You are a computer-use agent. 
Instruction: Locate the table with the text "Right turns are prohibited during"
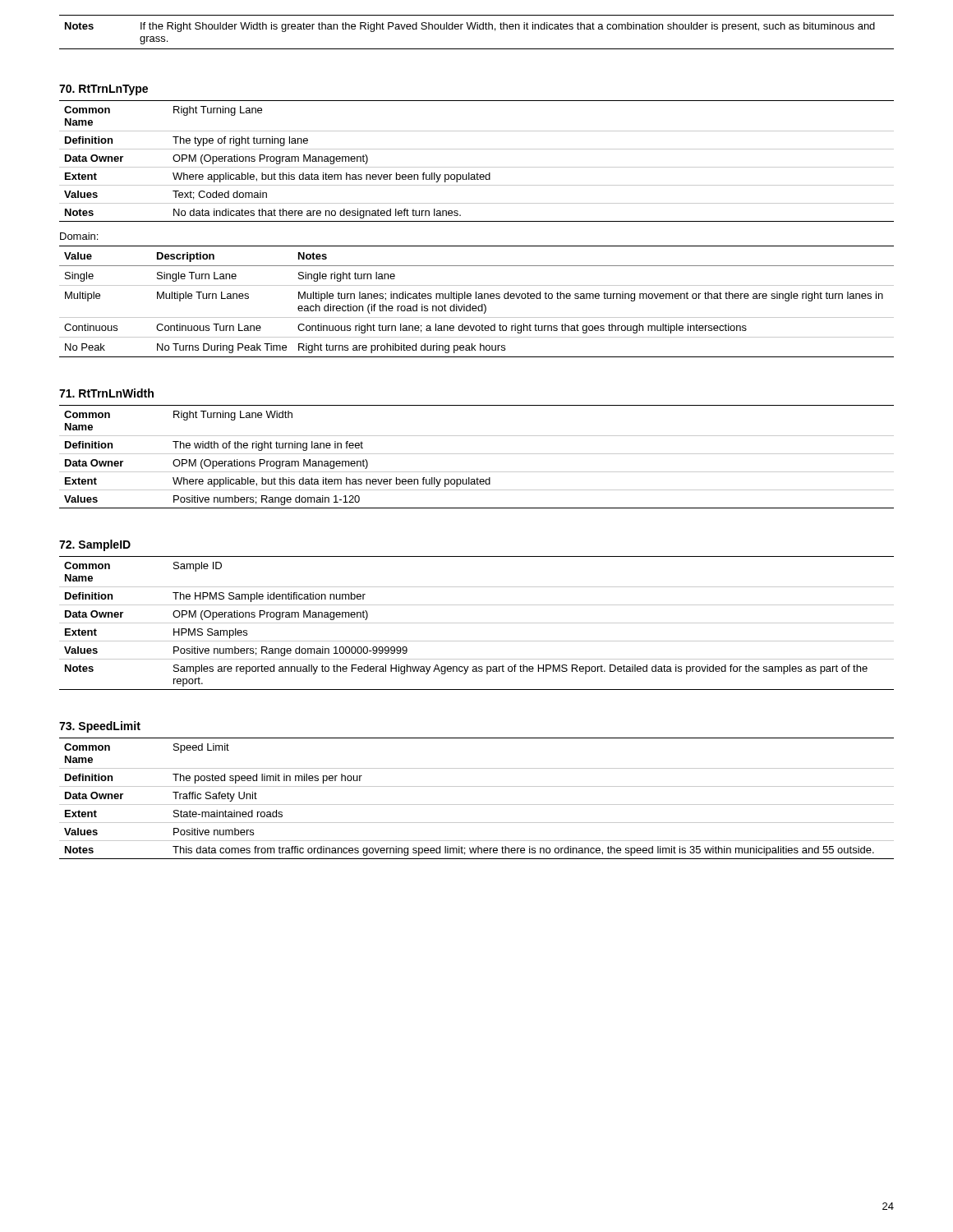[476, 301]
